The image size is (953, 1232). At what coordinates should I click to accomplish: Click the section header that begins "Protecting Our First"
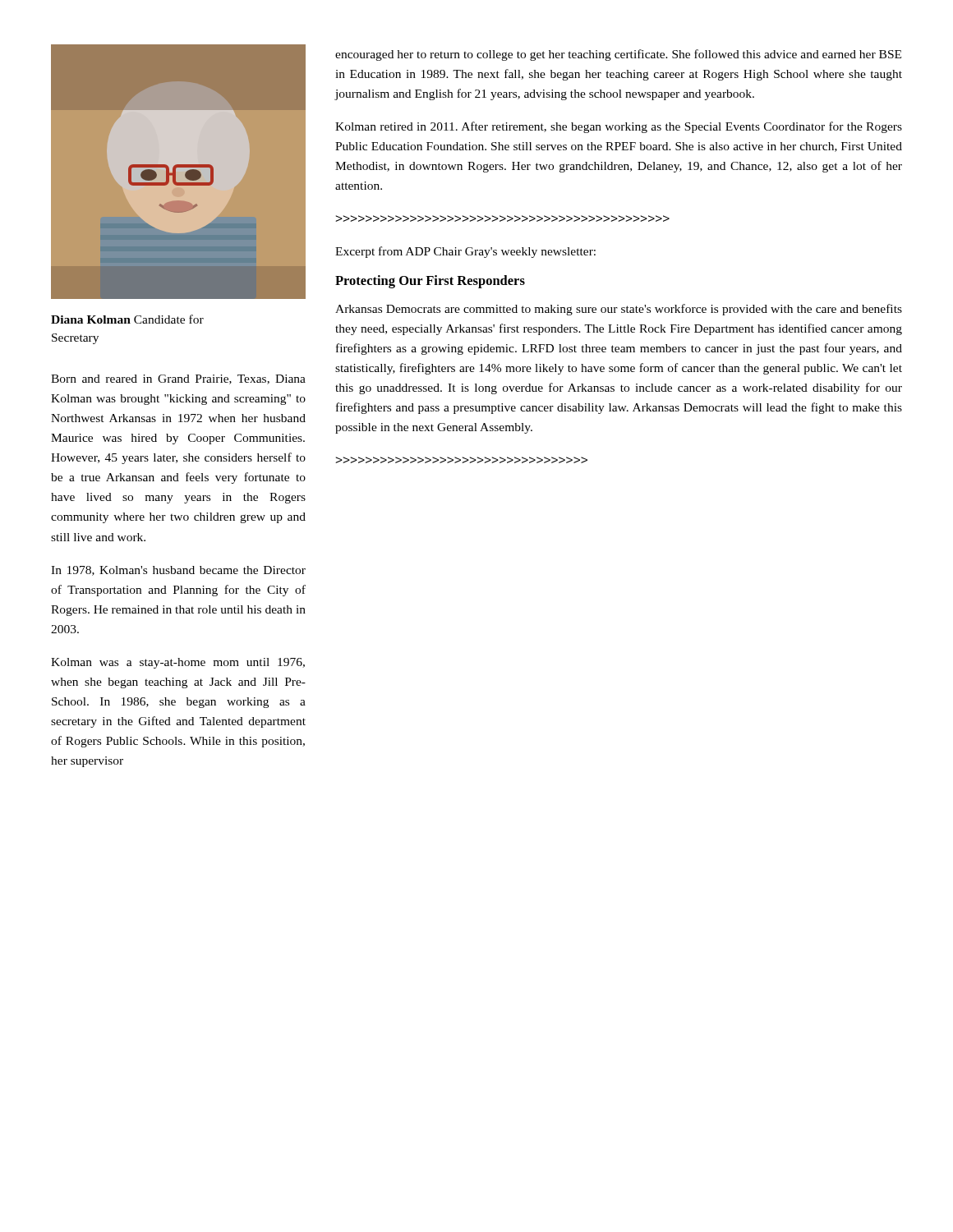430,281
